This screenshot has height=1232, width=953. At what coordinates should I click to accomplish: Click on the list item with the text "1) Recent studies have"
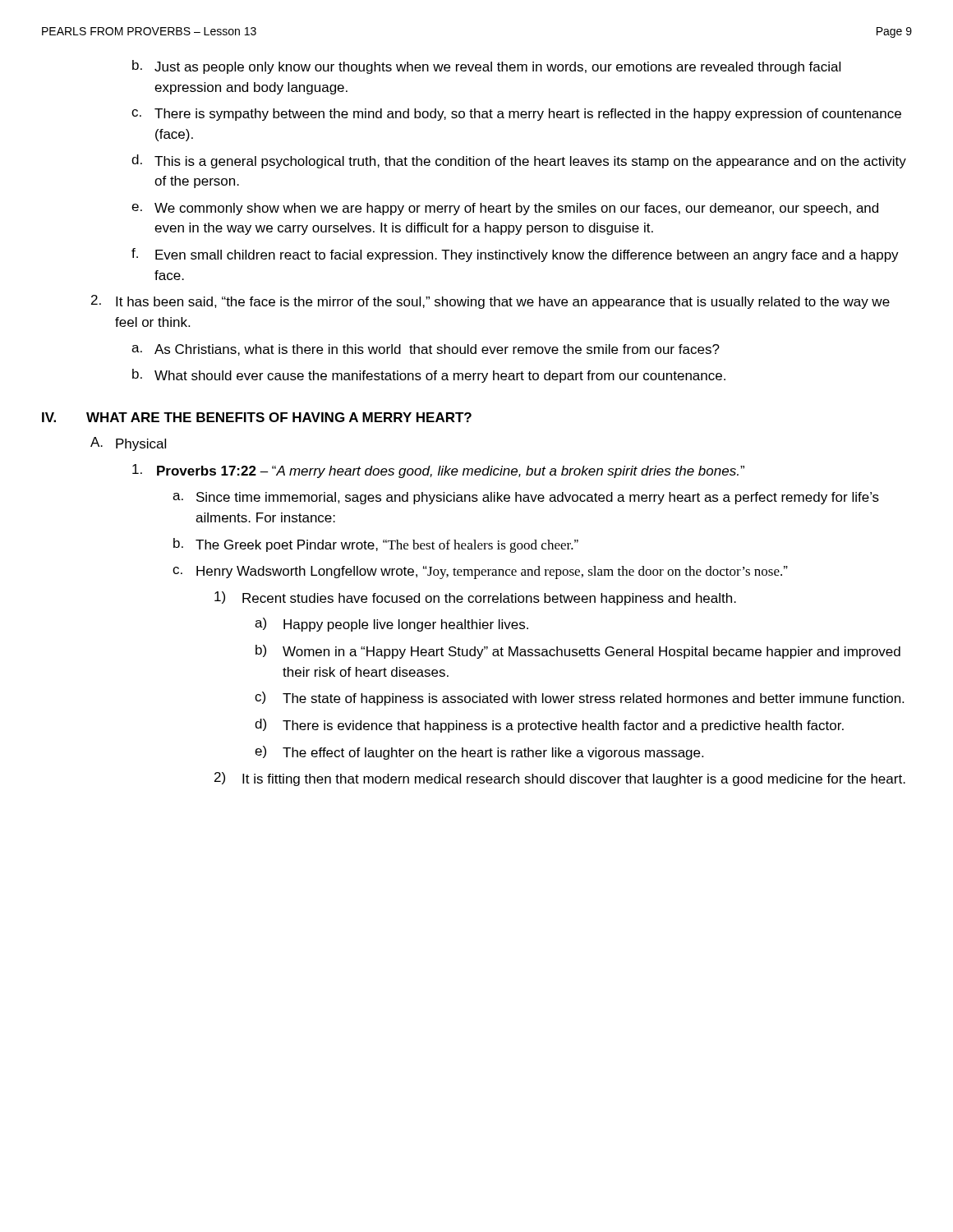[x=563, y=599]
